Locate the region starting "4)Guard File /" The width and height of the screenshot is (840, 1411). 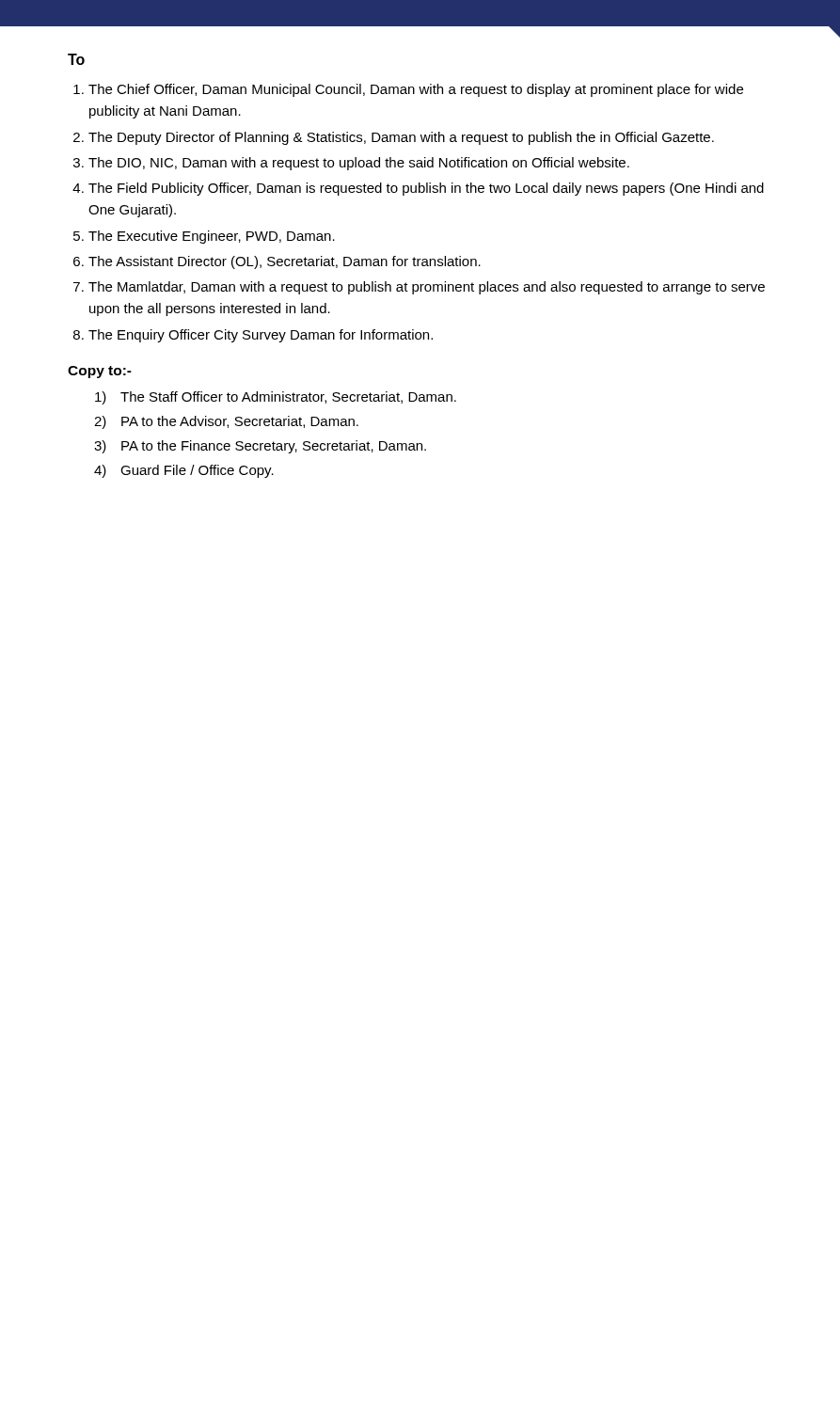pos(184,470)
